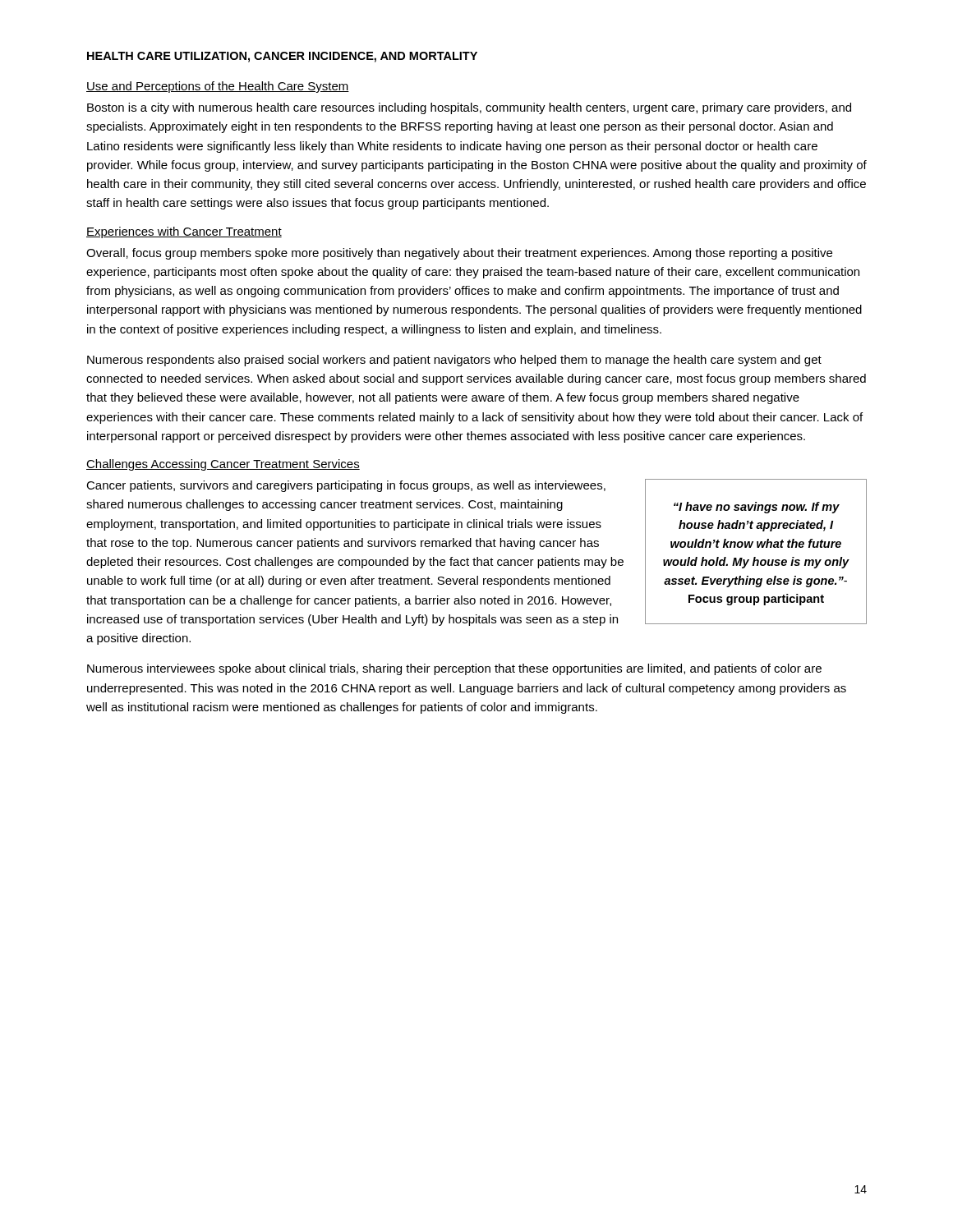Click on the section header that says "Use and Perceptions of"
Screen dimensions: 1232x953
(x=217, y=86)
